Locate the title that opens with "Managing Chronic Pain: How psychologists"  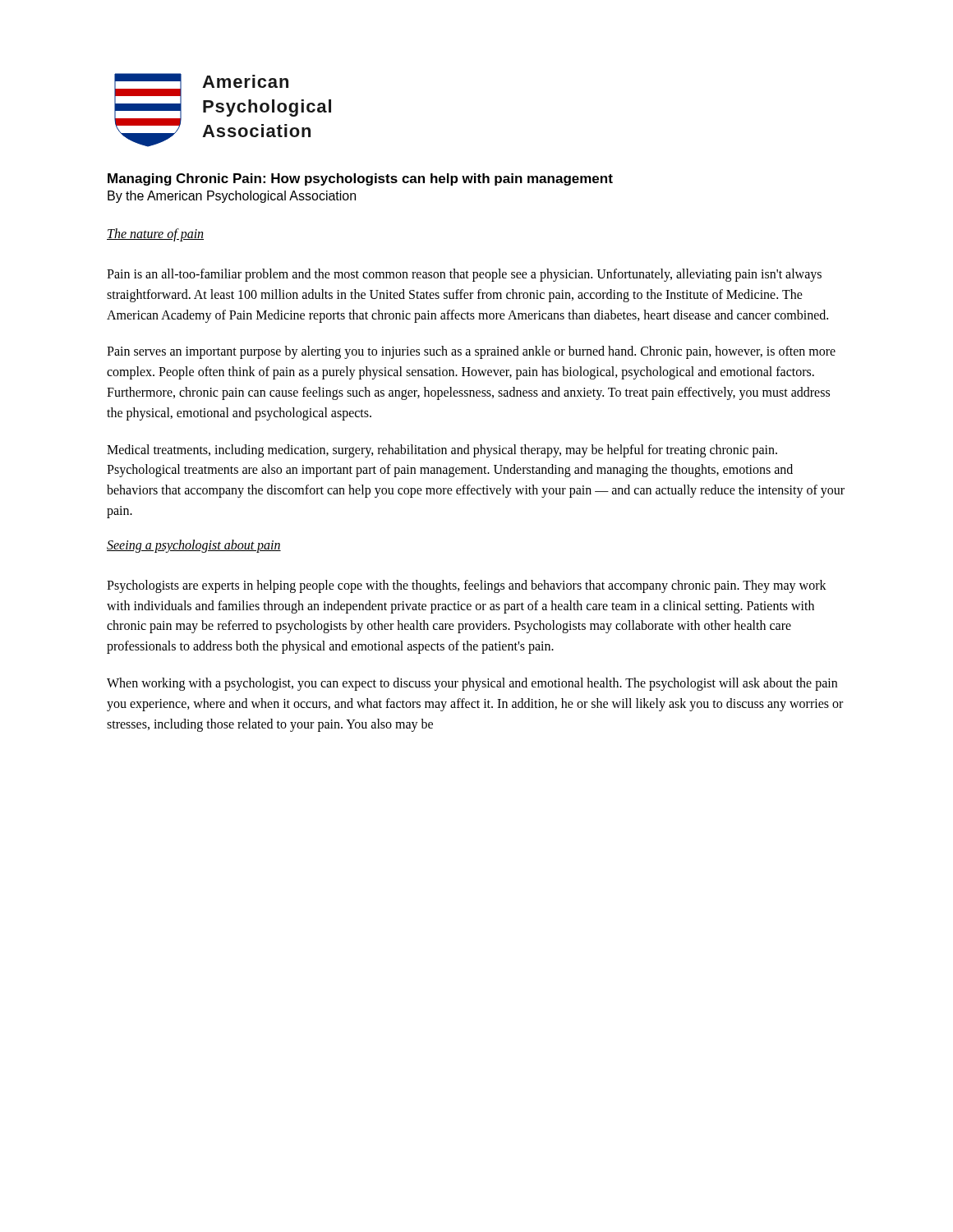pos(476,187)
